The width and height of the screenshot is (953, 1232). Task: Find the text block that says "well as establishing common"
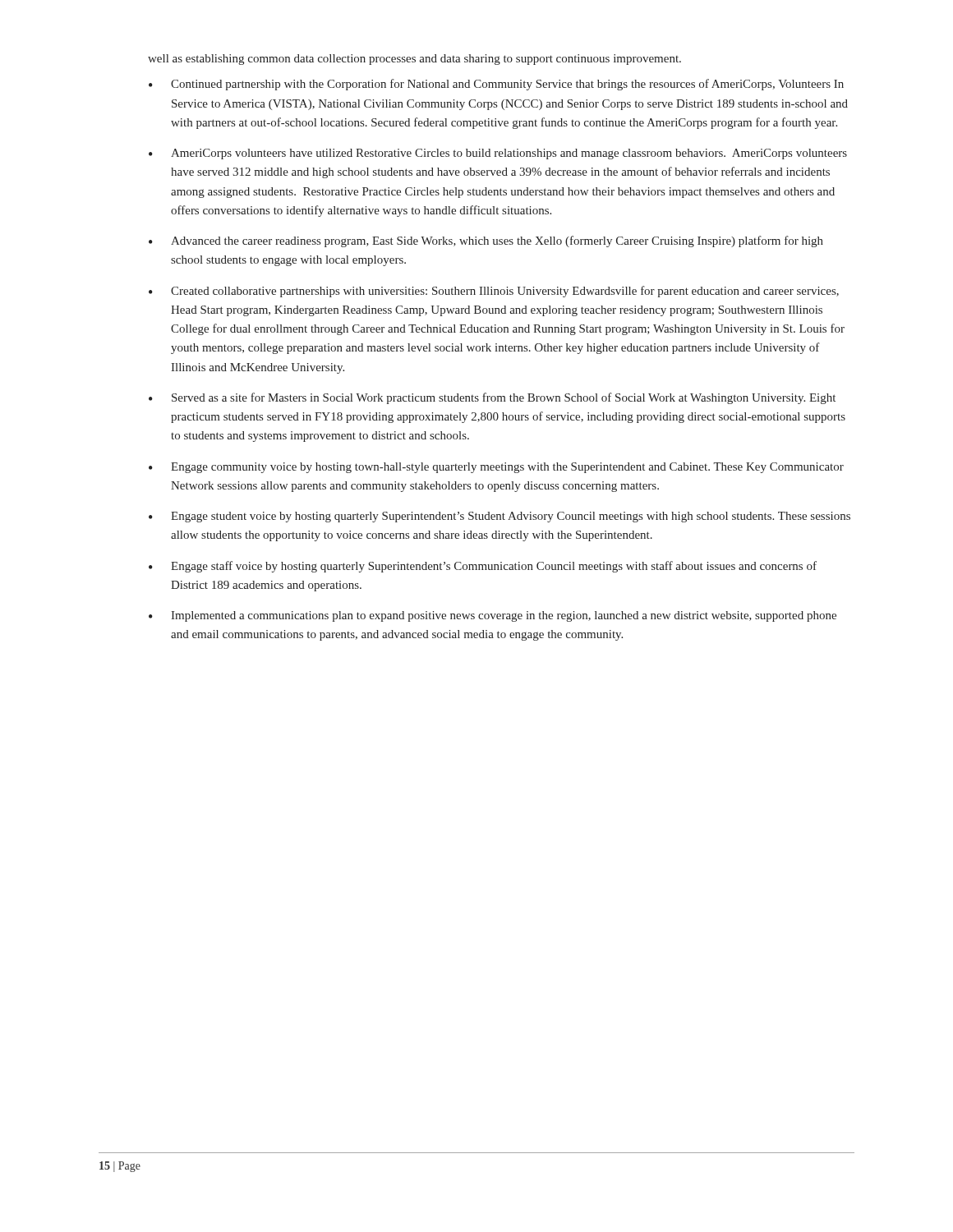click(415, 58)
